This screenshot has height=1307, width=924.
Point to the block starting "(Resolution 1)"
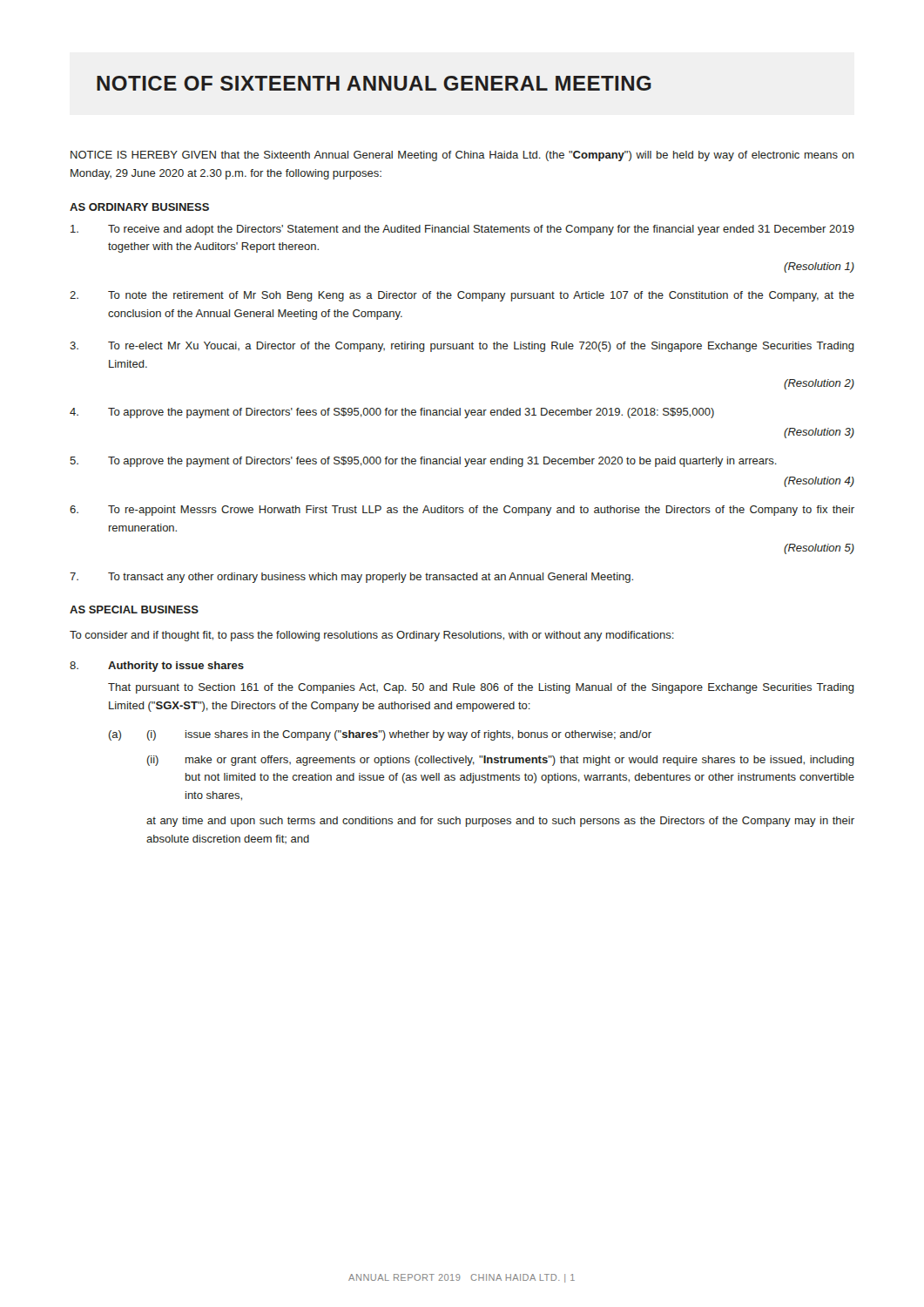click(819, 266)
